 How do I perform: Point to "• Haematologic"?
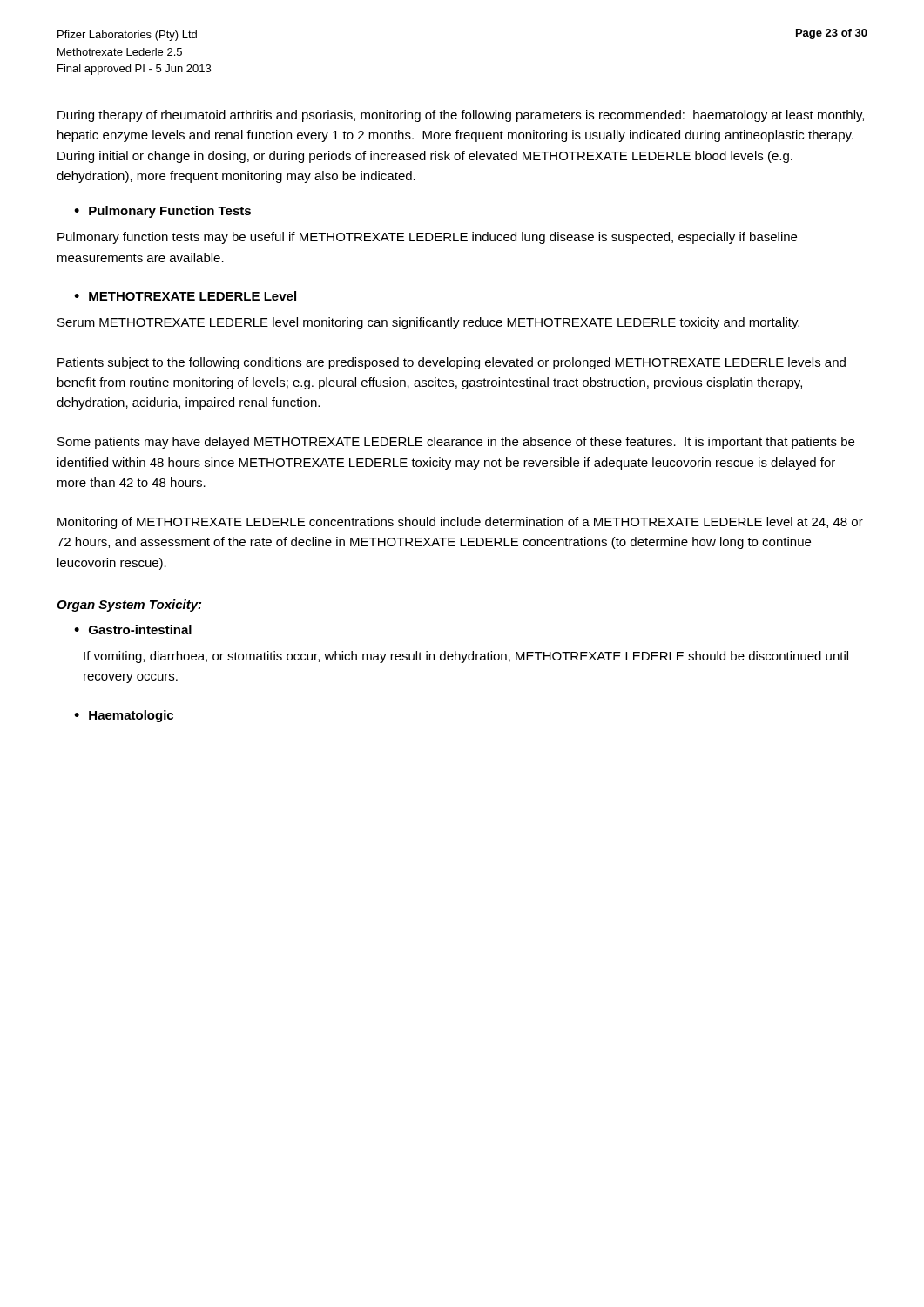124,716
